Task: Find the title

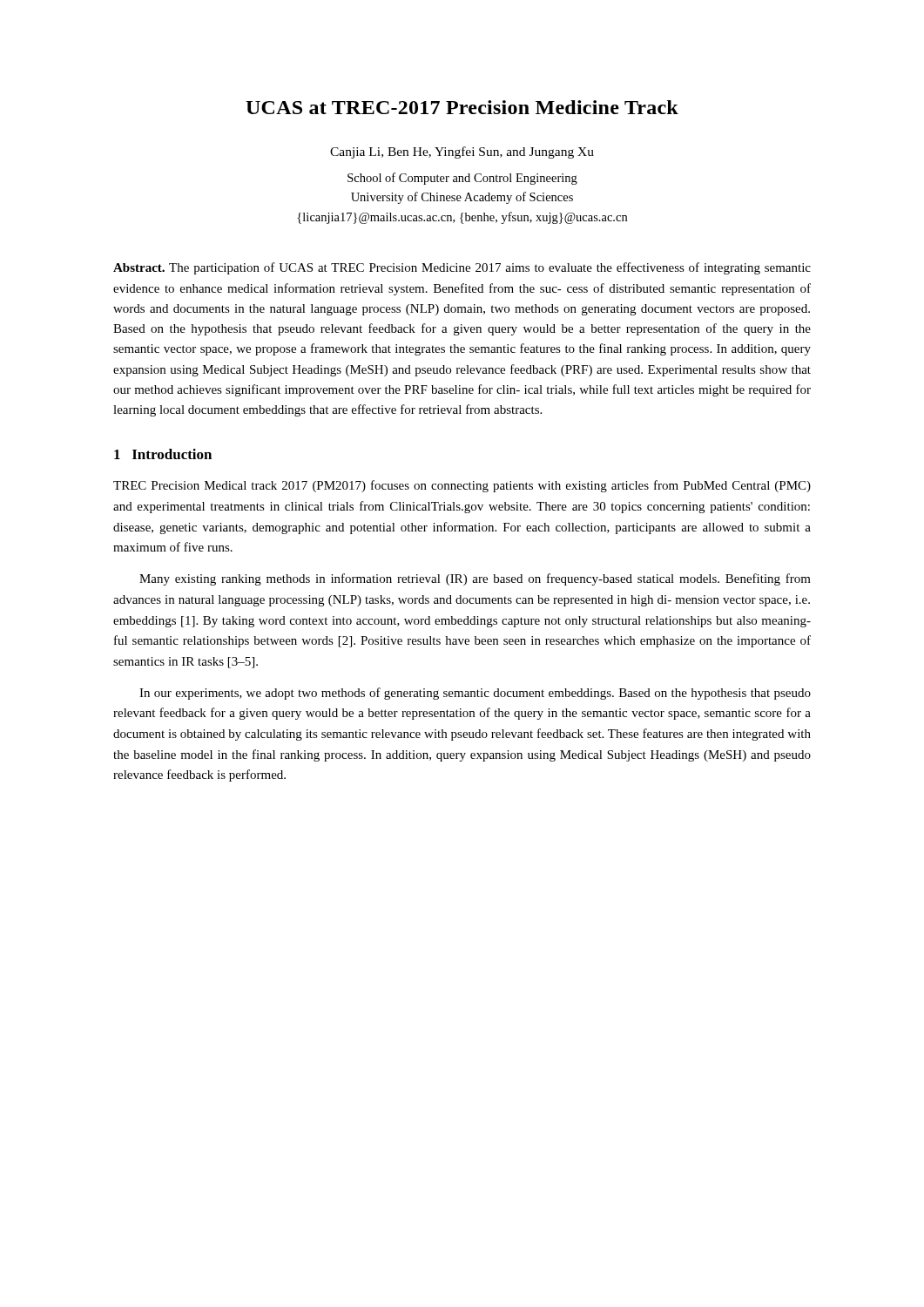Action: click(x=462, y=108)
